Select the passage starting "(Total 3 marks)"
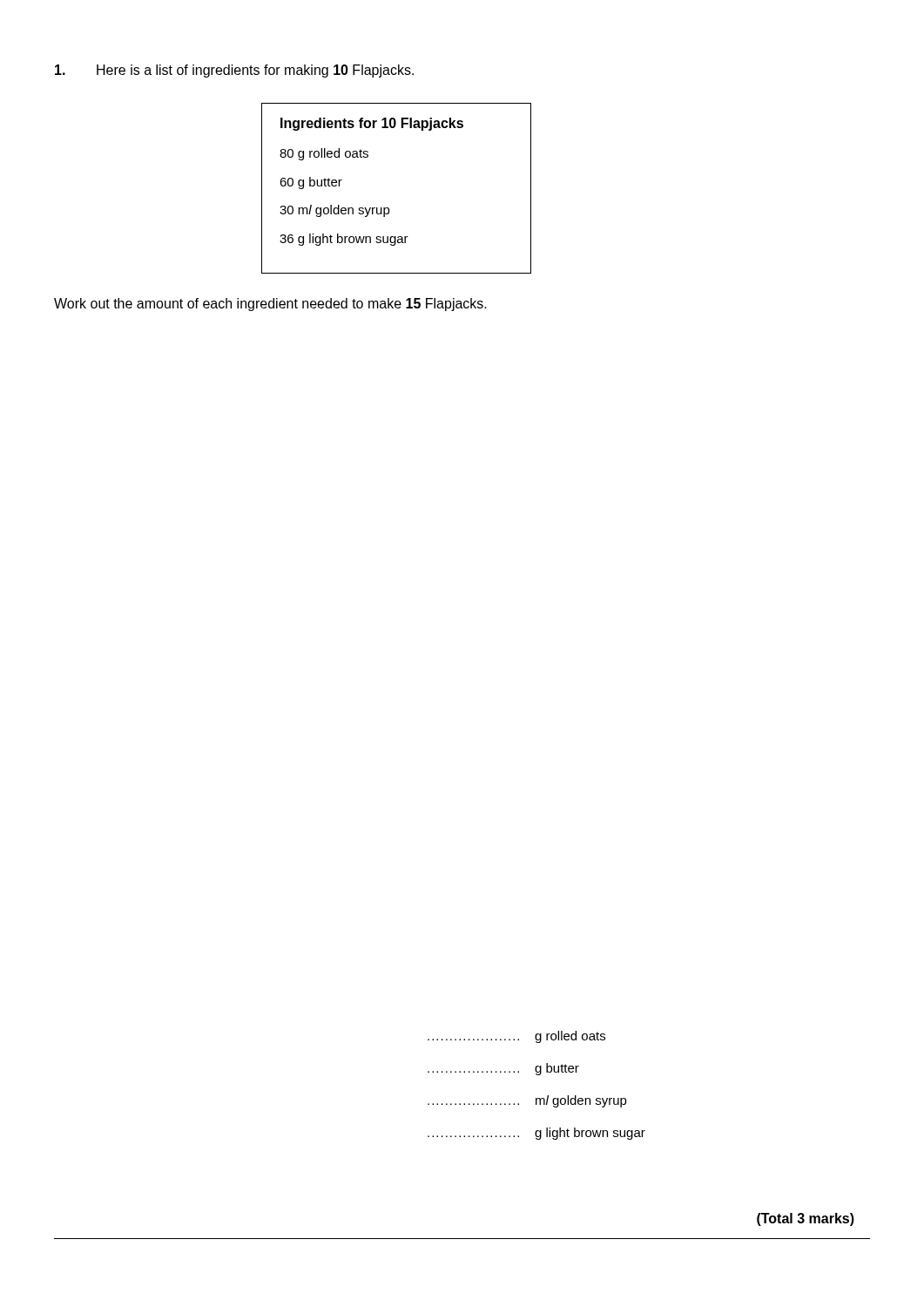 pyautogui.click(x=805, y=1219)
